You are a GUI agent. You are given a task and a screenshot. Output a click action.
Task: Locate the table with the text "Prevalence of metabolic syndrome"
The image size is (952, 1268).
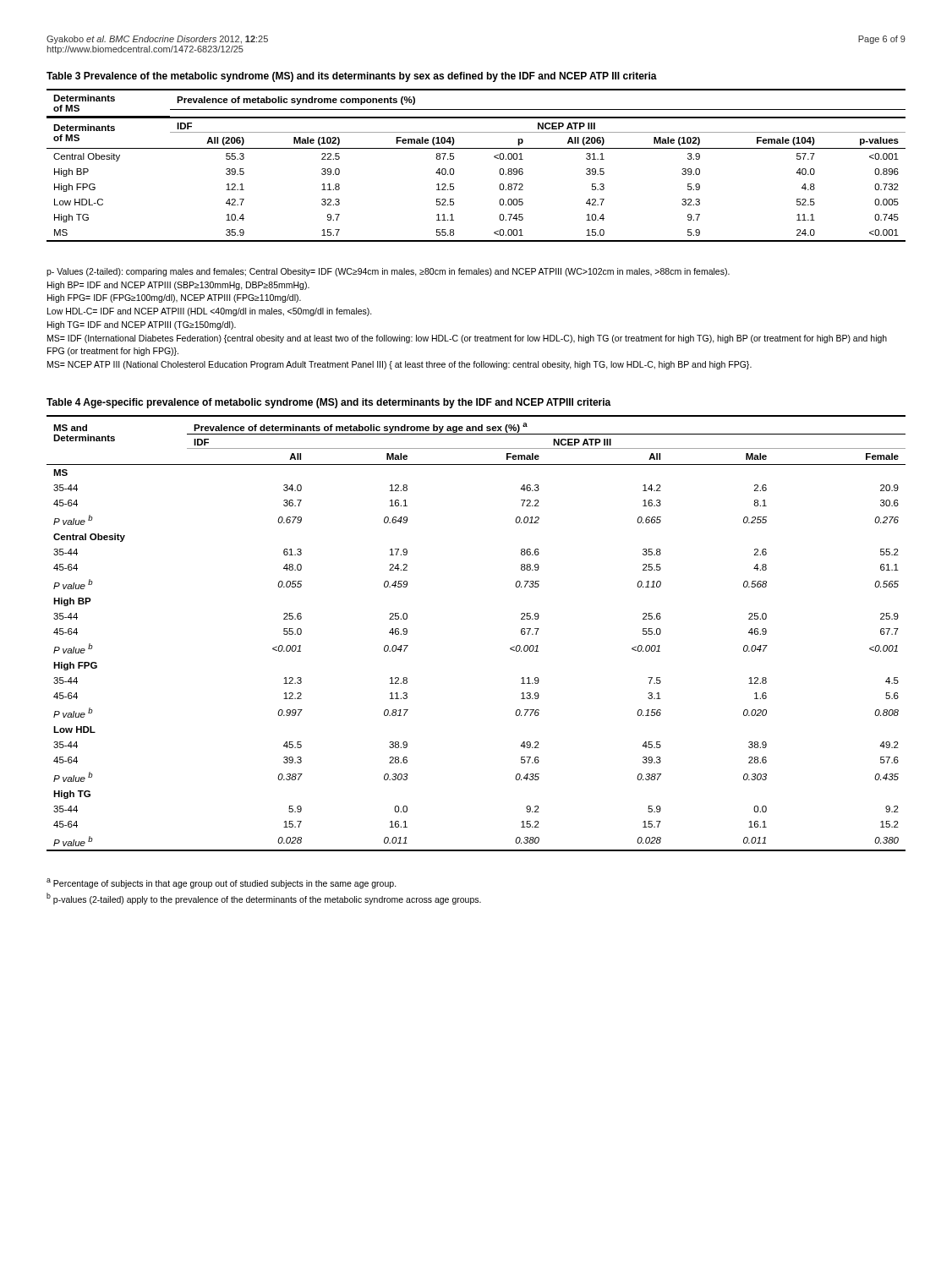pos(476,165)
